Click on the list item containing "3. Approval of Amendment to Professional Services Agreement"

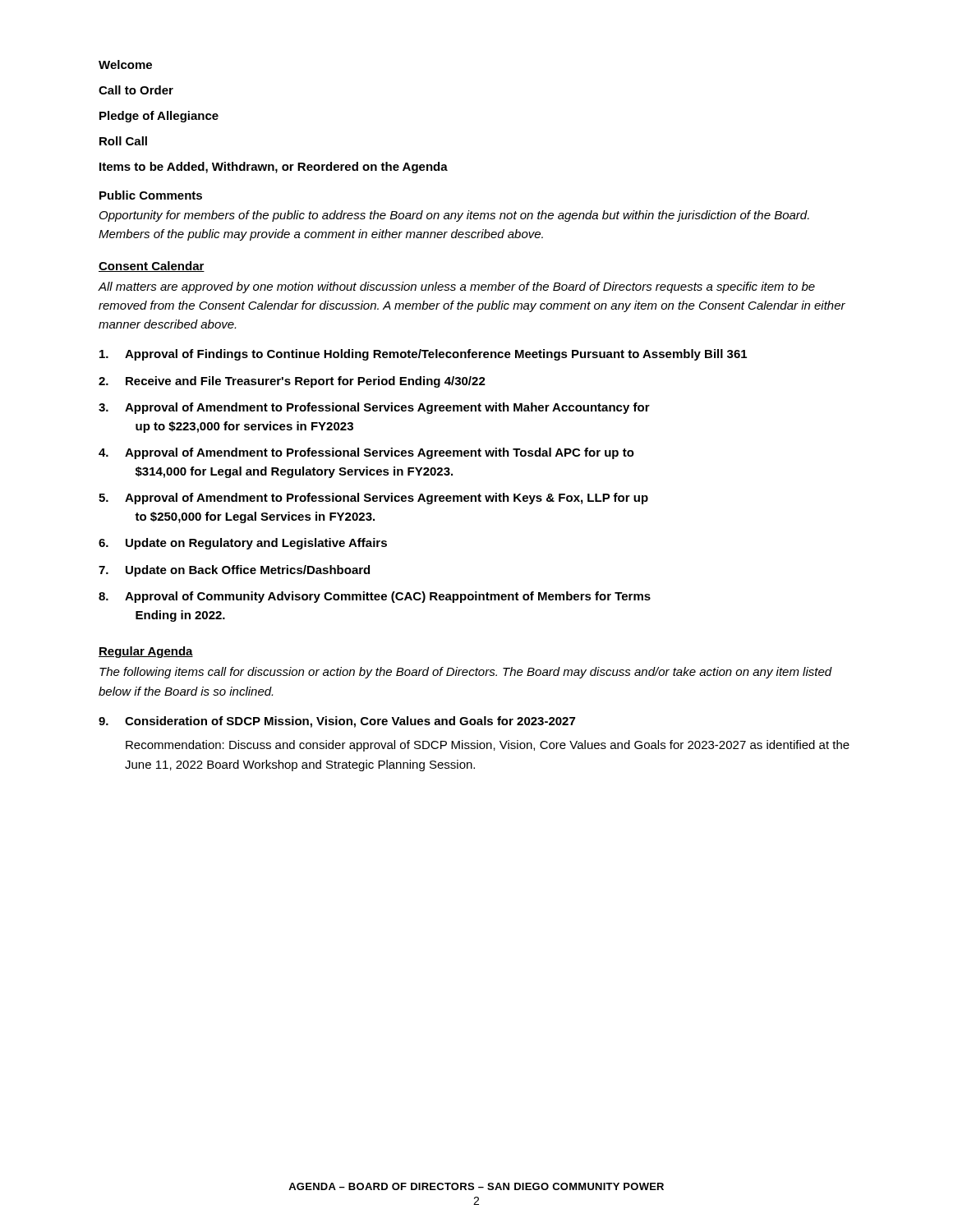tap(476, 417)
